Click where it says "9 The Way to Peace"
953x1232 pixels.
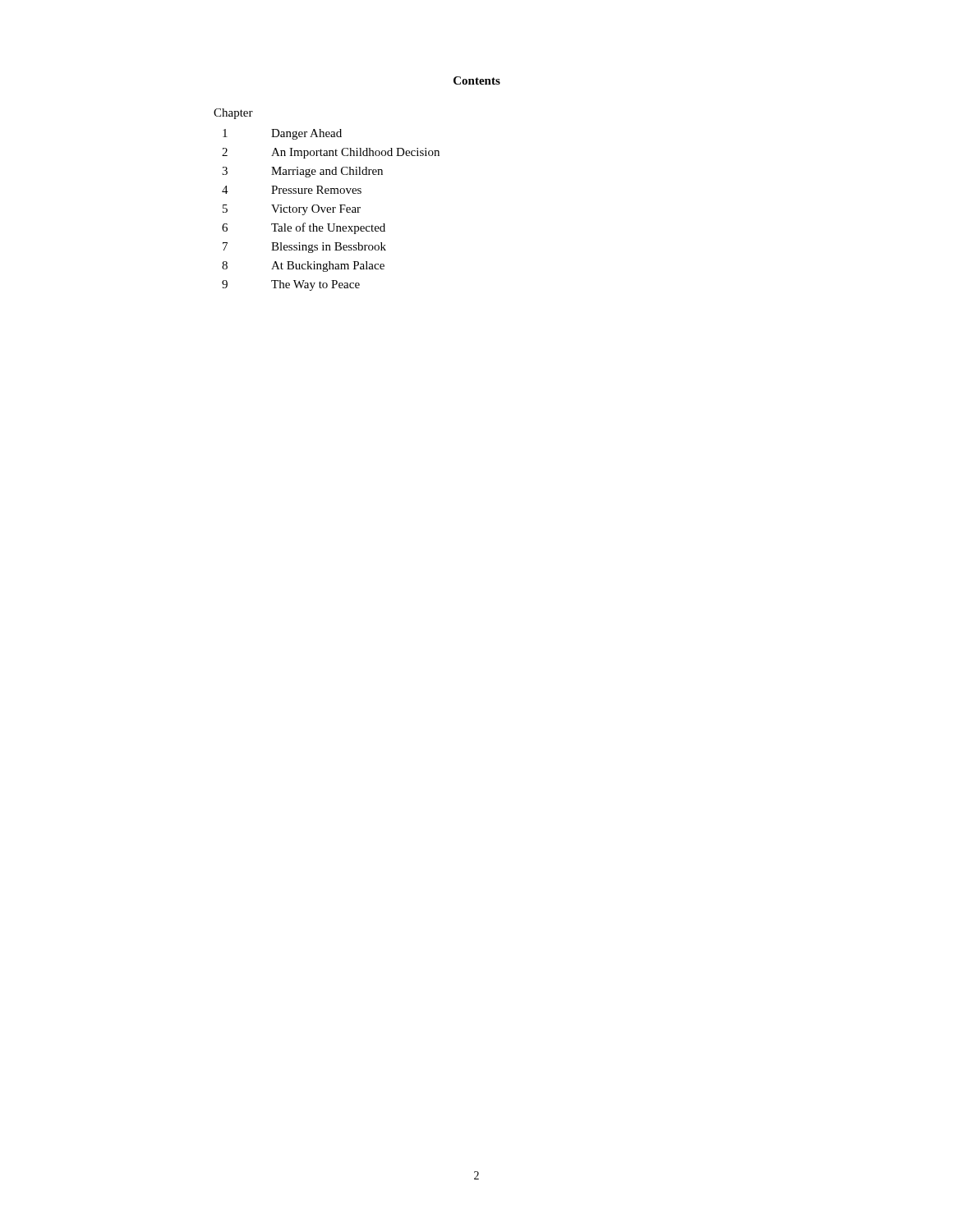291,285
